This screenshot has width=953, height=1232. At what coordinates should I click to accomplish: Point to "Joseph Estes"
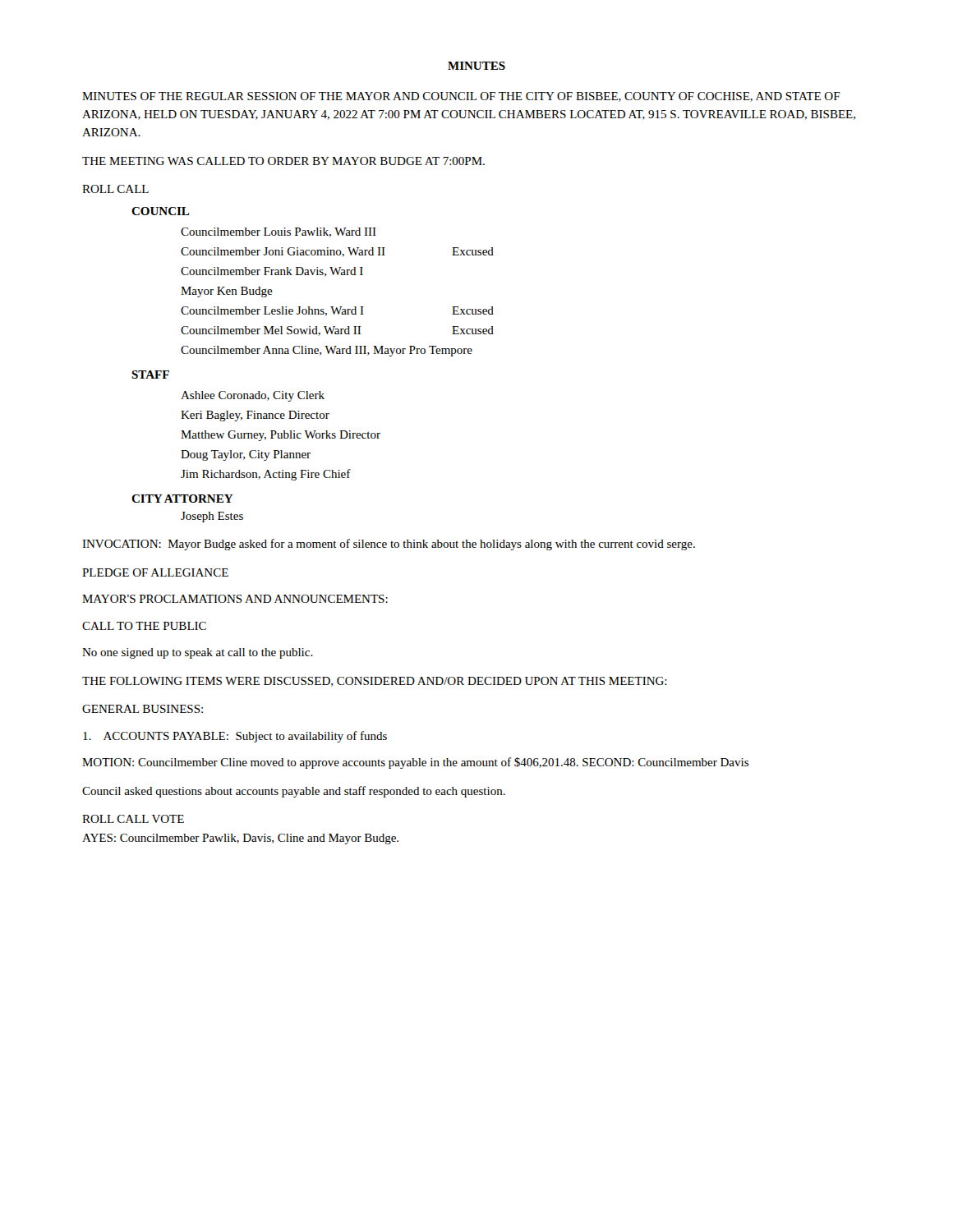(x=212, y=516)
